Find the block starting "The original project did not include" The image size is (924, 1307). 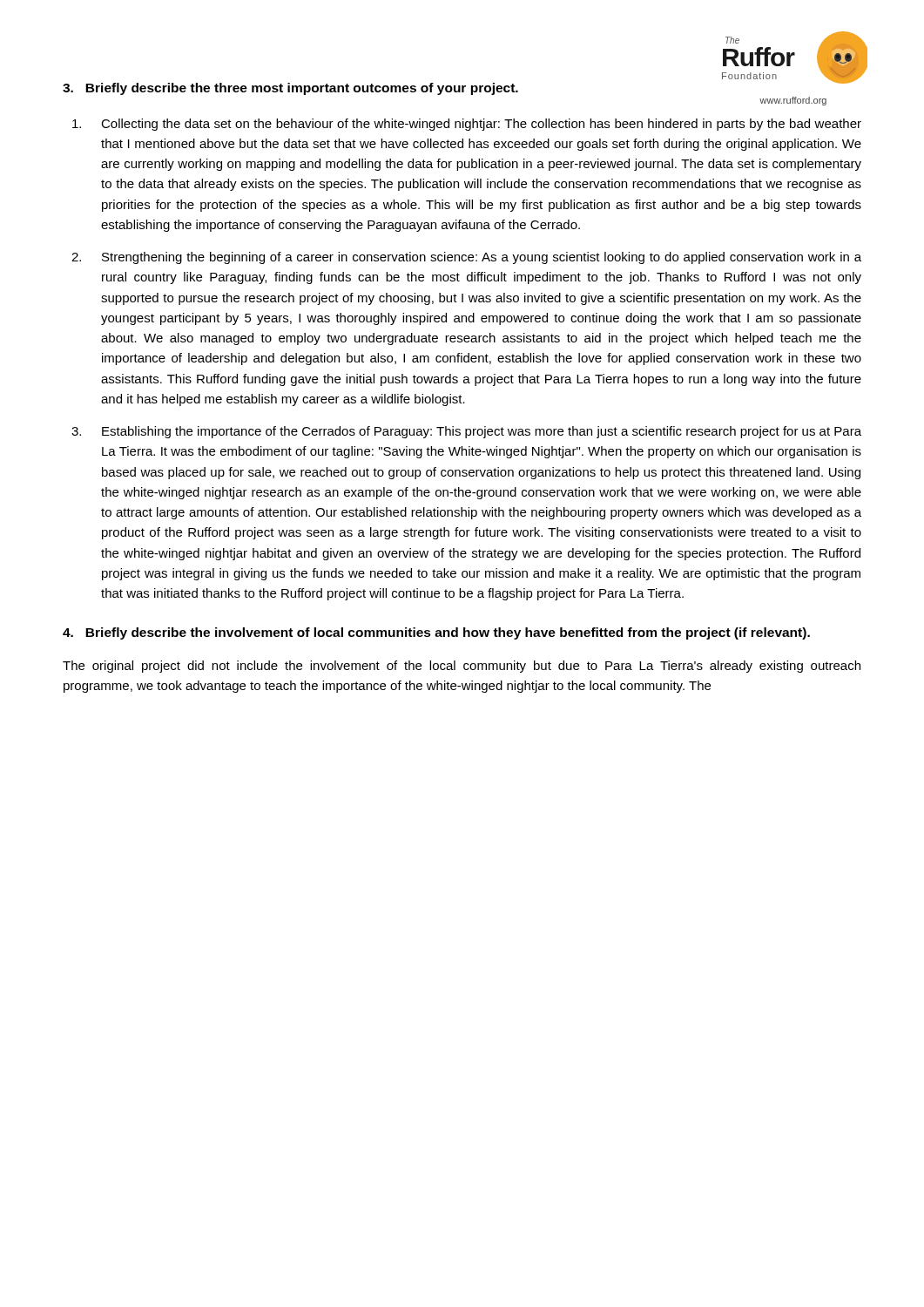point(462,675)
